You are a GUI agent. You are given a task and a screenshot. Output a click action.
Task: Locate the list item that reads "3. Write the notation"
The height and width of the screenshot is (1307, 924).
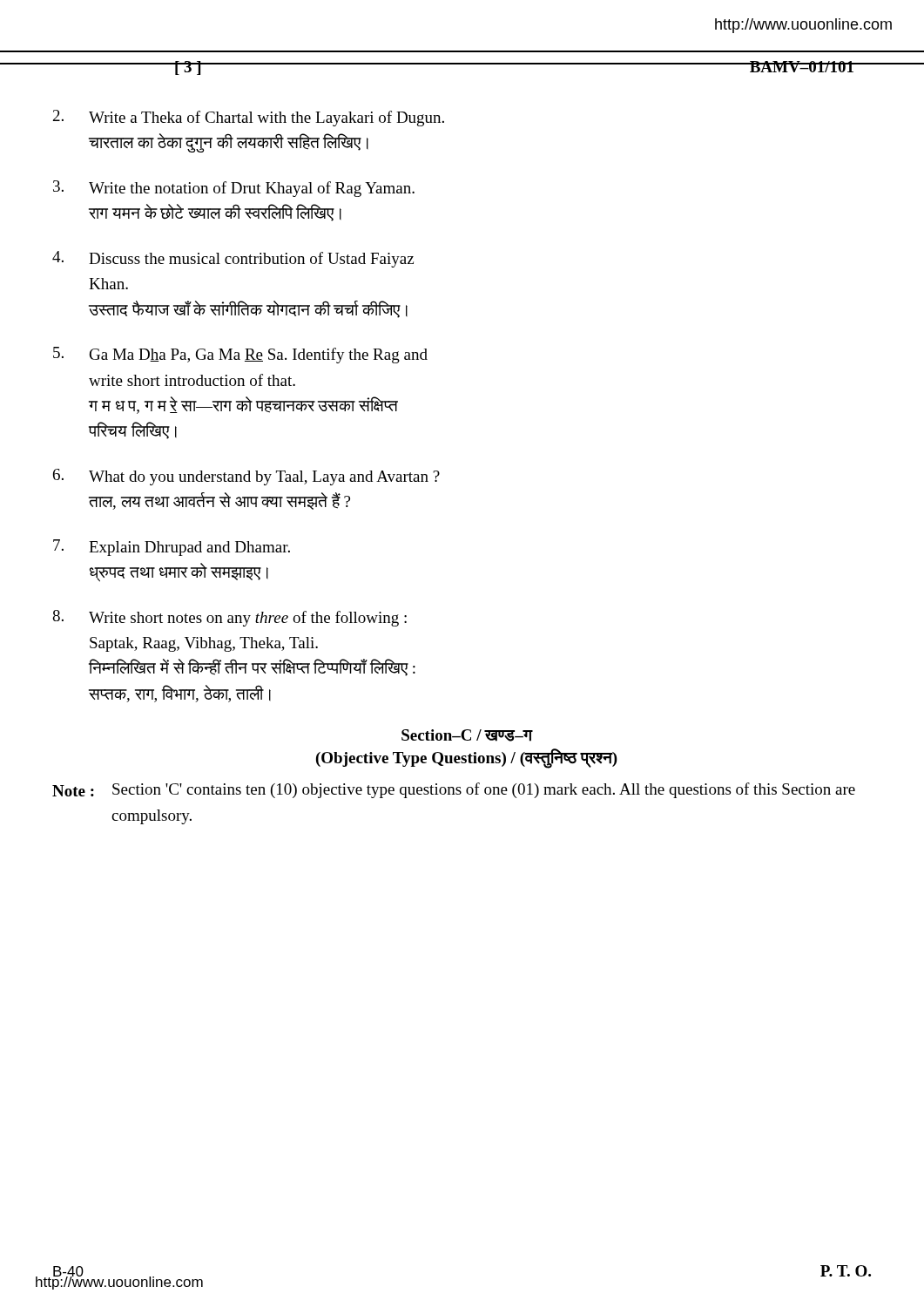pos(234,189)
